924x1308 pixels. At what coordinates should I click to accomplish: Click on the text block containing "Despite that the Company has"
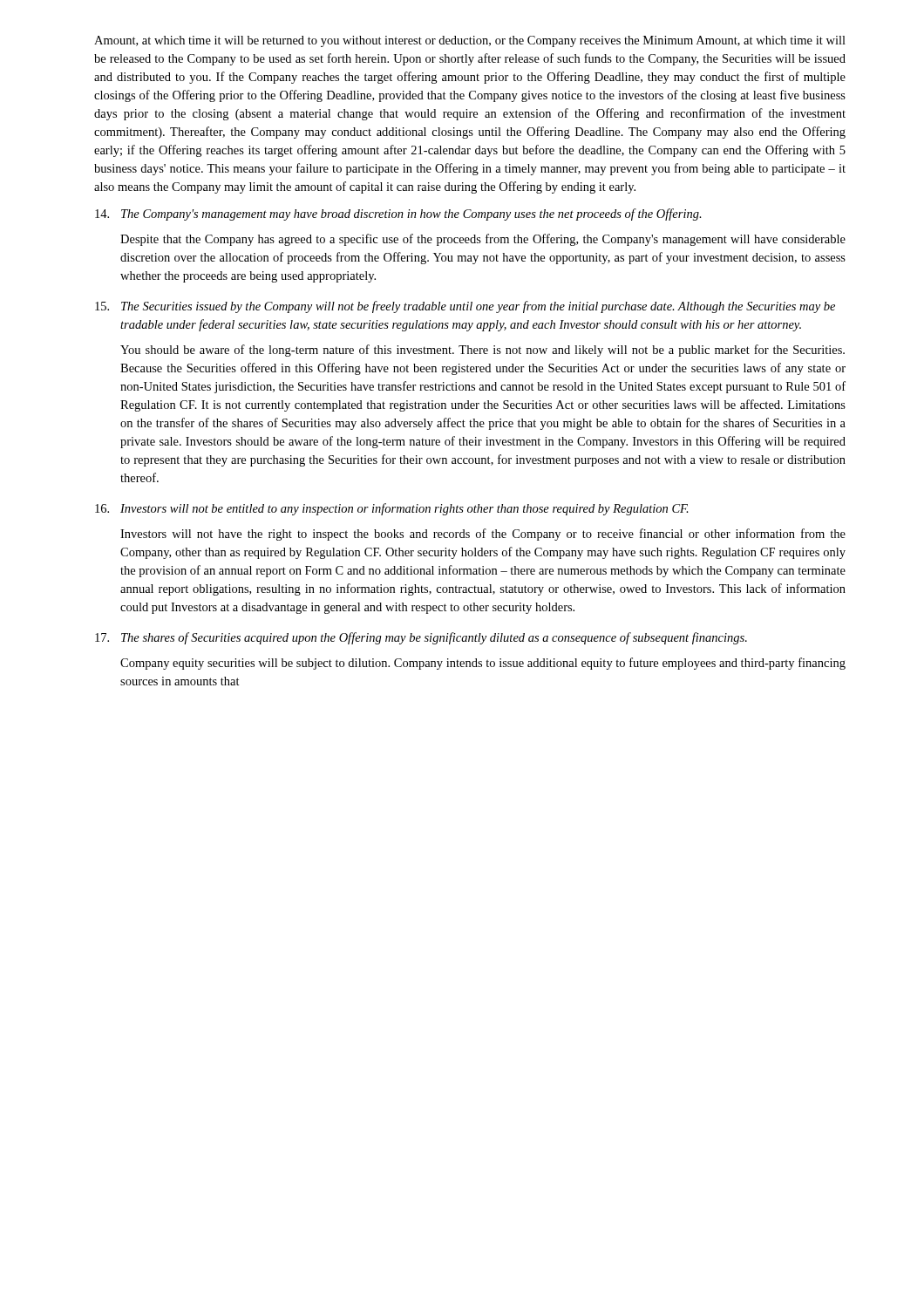483,257
